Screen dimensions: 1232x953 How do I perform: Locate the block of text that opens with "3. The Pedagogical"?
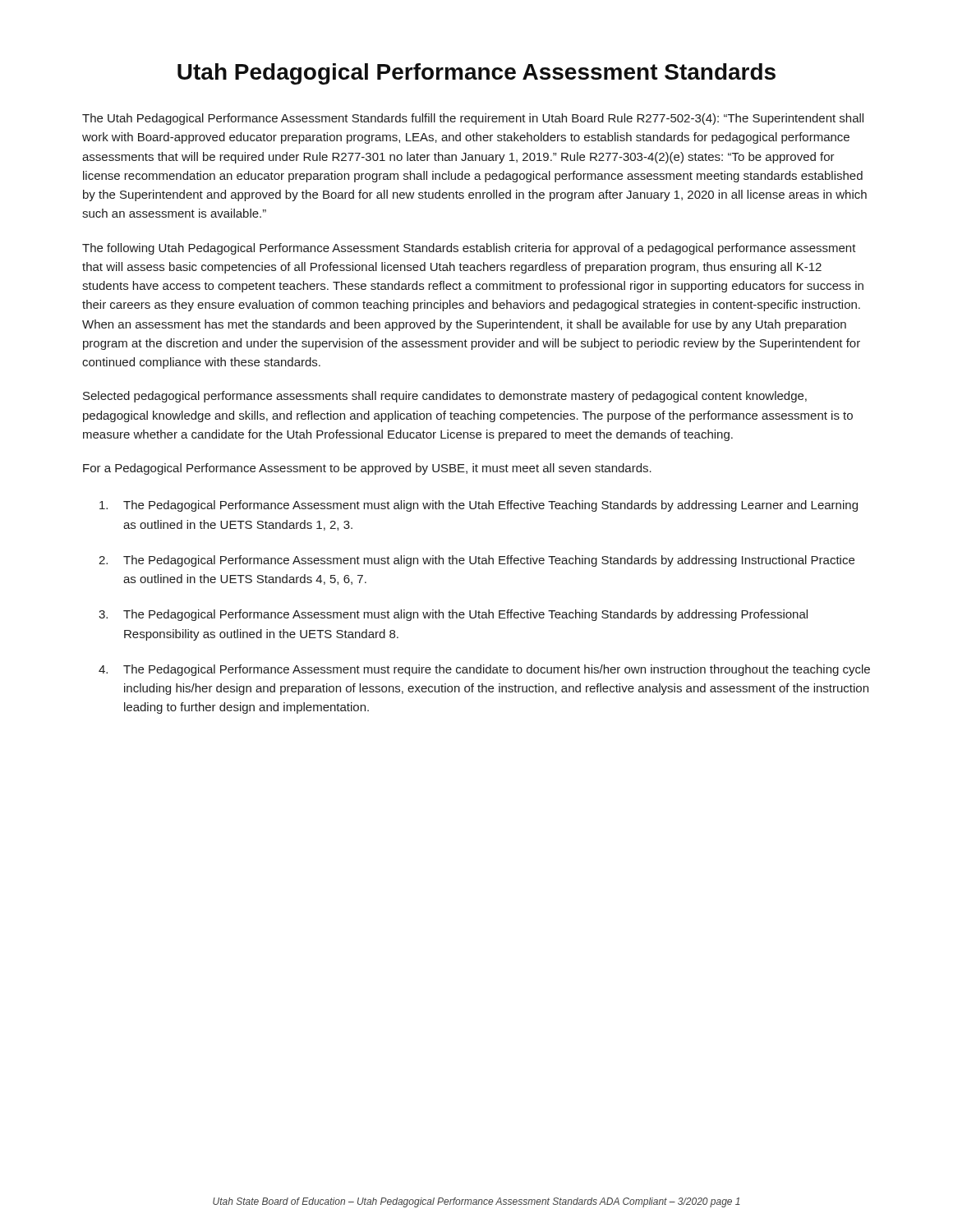tap(485, 624)
